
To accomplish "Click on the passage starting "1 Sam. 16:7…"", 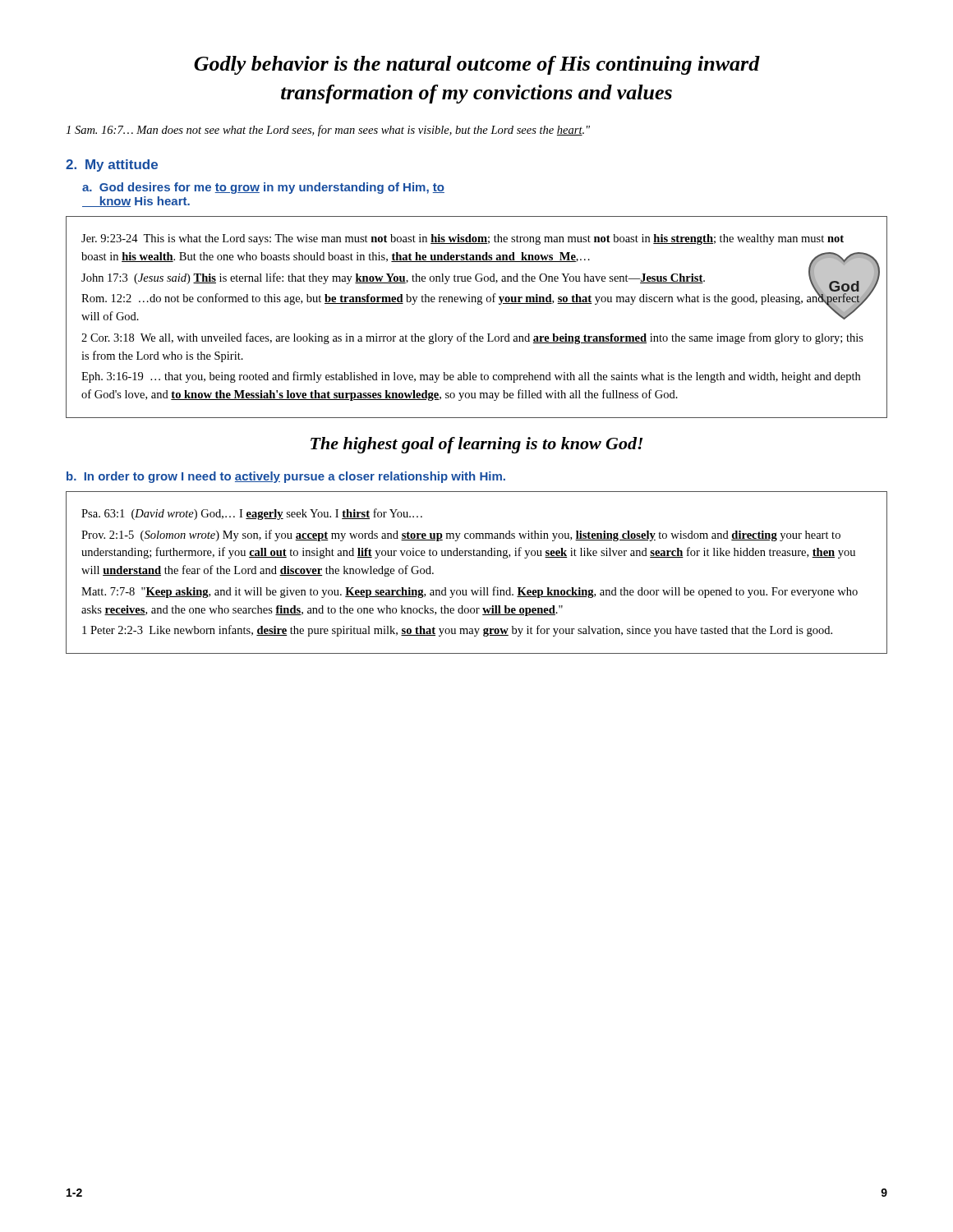I will point(328,130).
